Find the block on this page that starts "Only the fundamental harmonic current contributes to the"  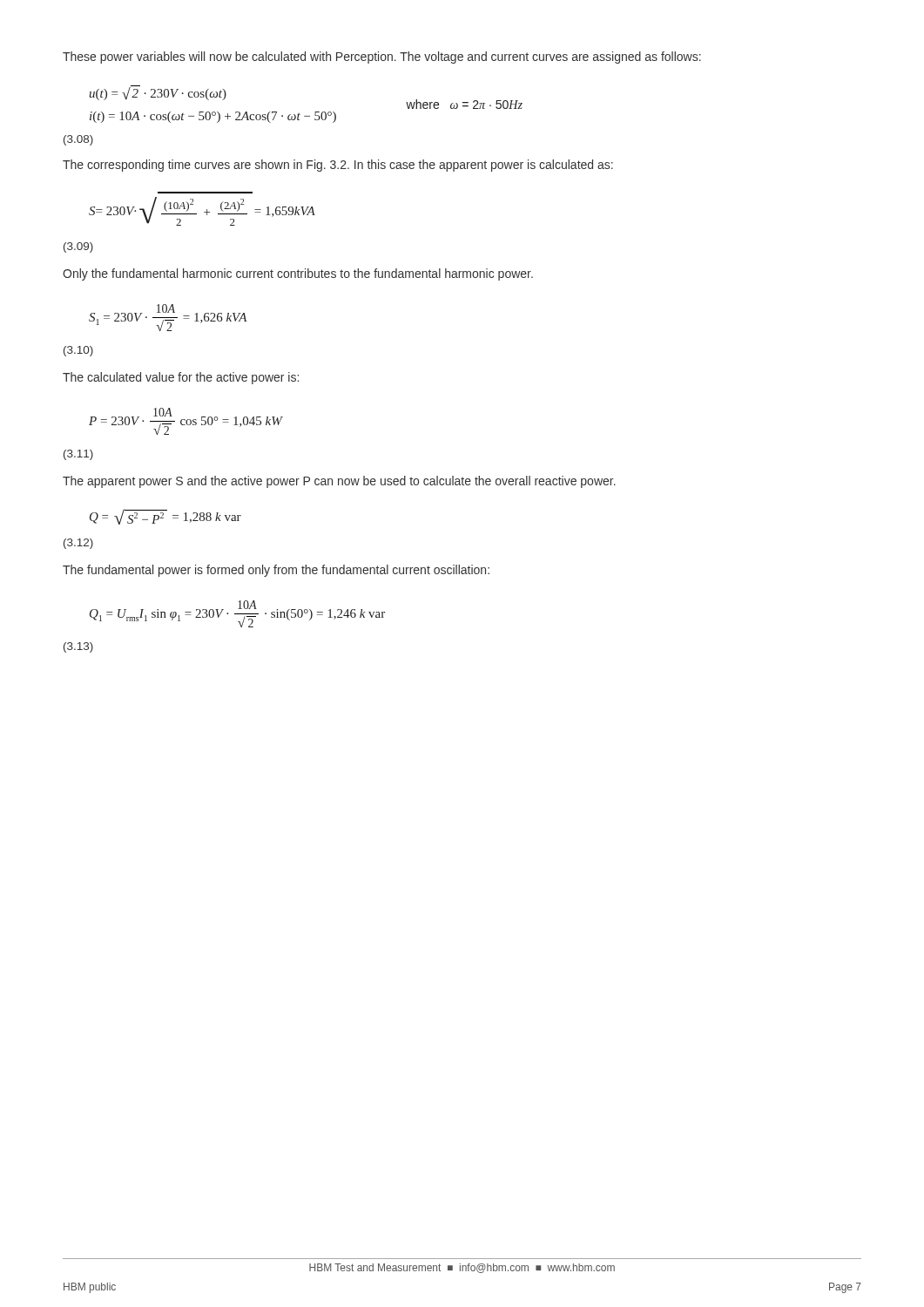point(298,274)
